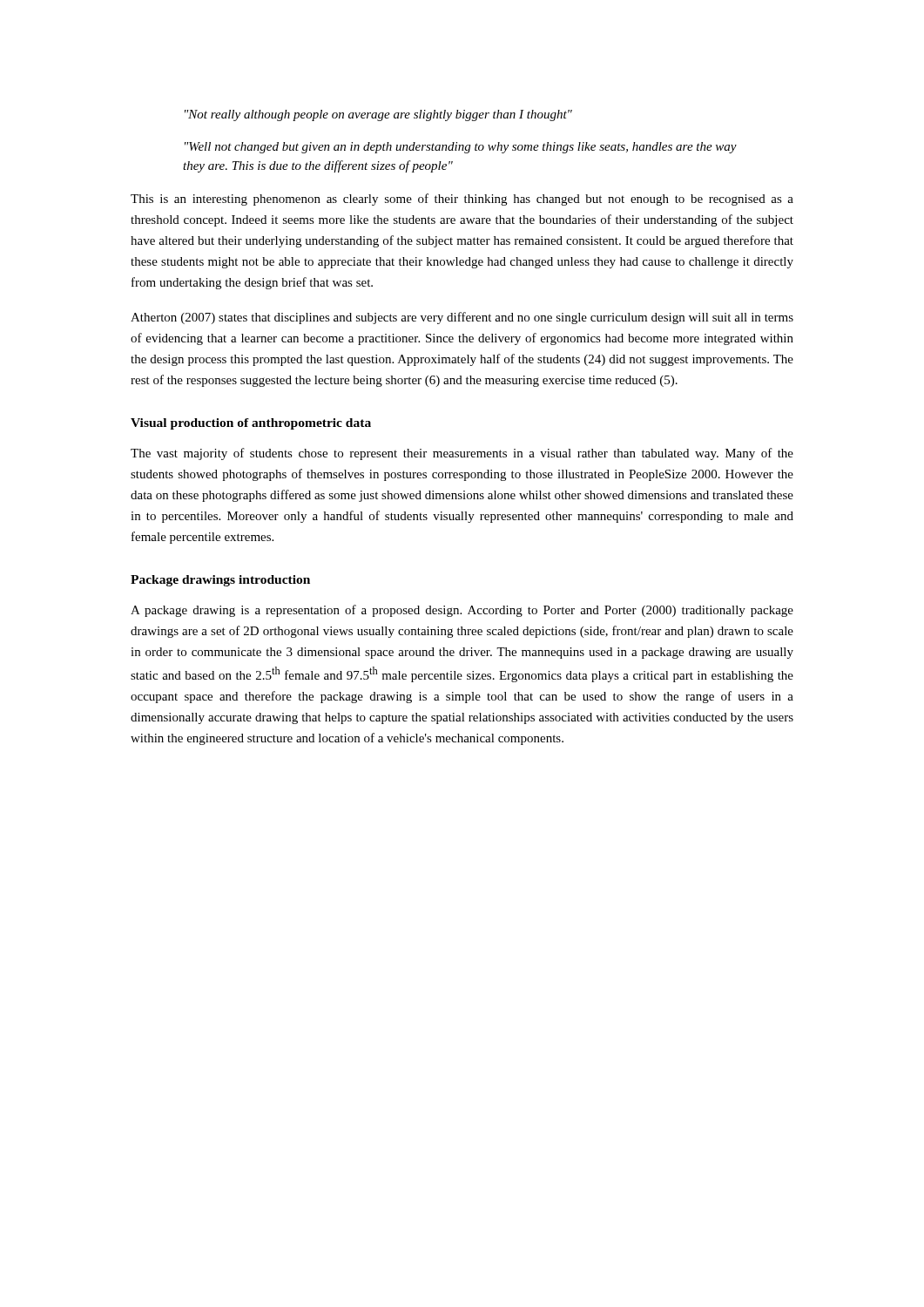Locate the text block with the text ""Not really although people"

[377, 114]
